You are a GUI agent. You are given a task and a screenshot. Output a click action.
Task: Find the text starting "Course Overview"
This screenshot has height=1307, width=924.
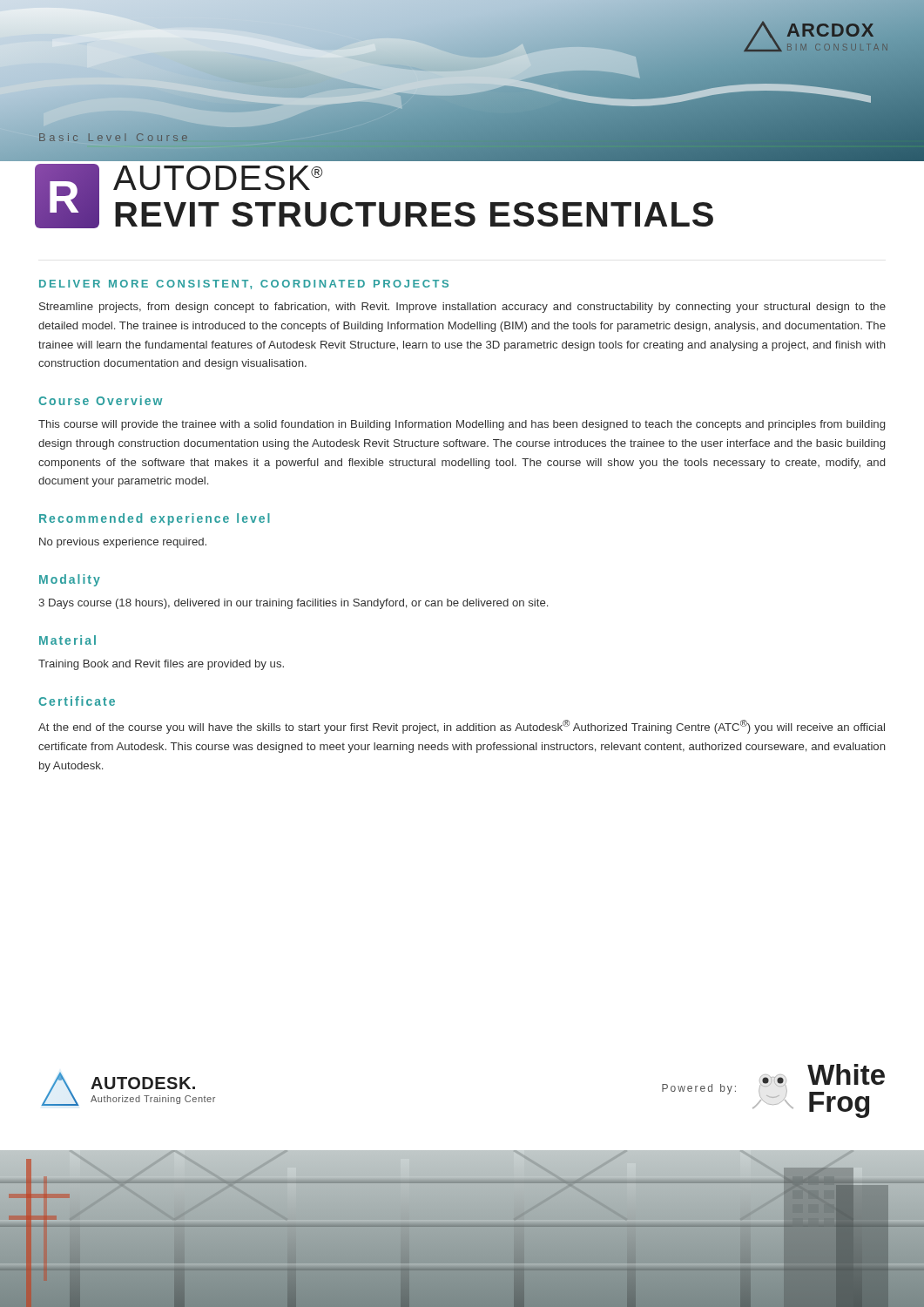pyautogui.click(x=101, y=401)
